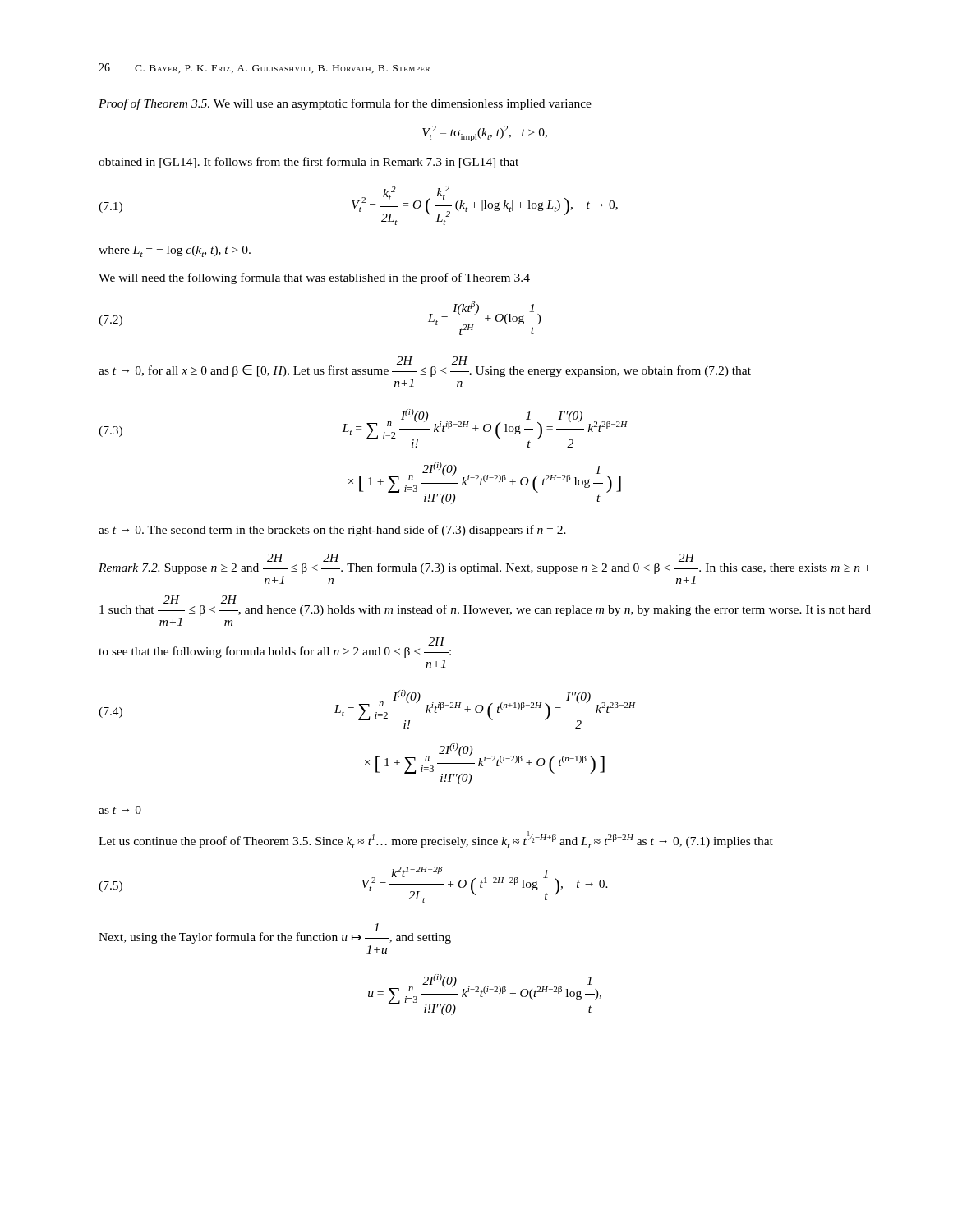The image size is (953, 1232).
Task: Find the formula that says "(7.3) Lt = ∑ n i=2"
Action: click(x=485, y=456)
